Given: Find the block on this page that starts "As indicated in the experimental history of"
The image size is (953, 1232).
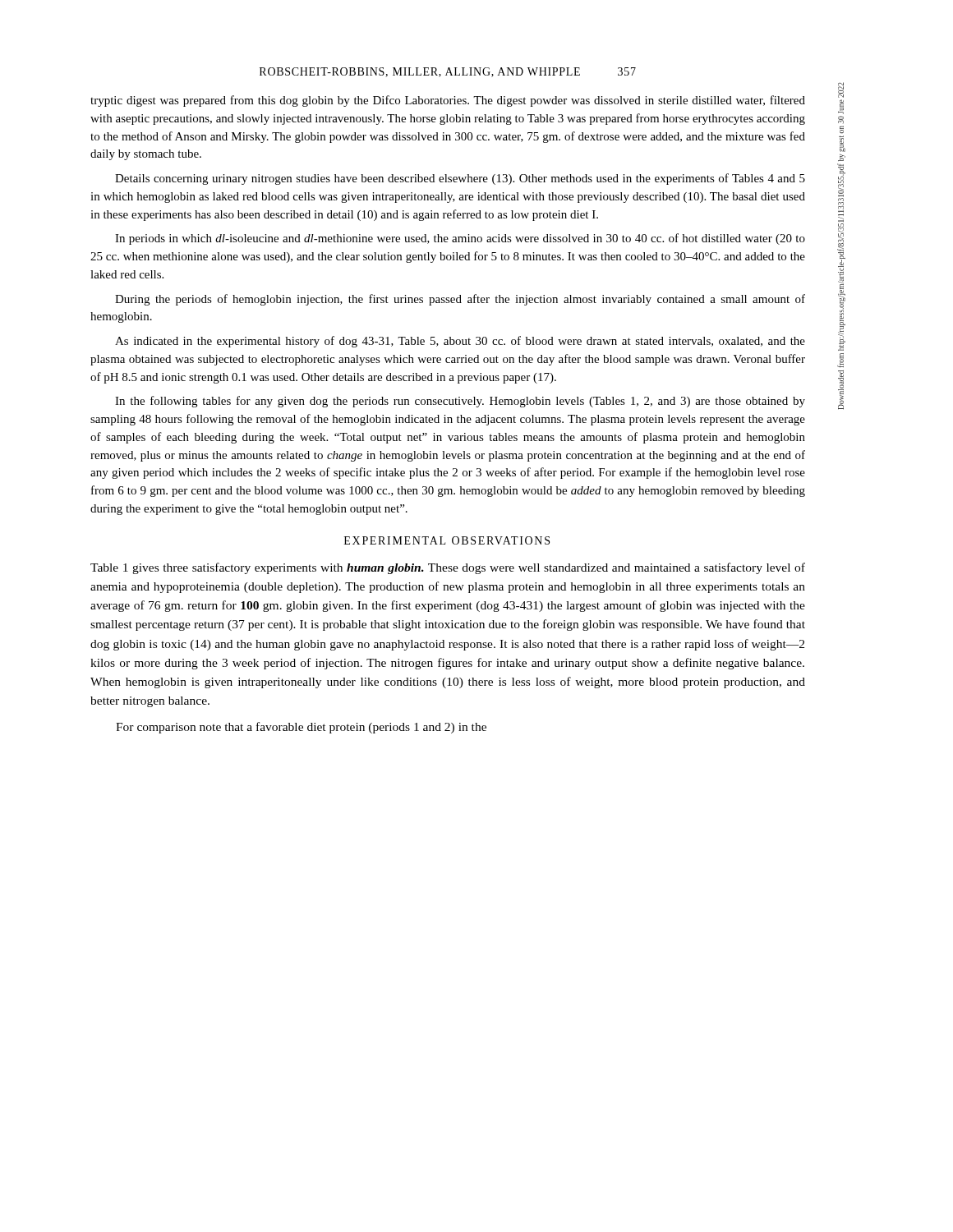Looking at the screenshot, I should [448, 359].
